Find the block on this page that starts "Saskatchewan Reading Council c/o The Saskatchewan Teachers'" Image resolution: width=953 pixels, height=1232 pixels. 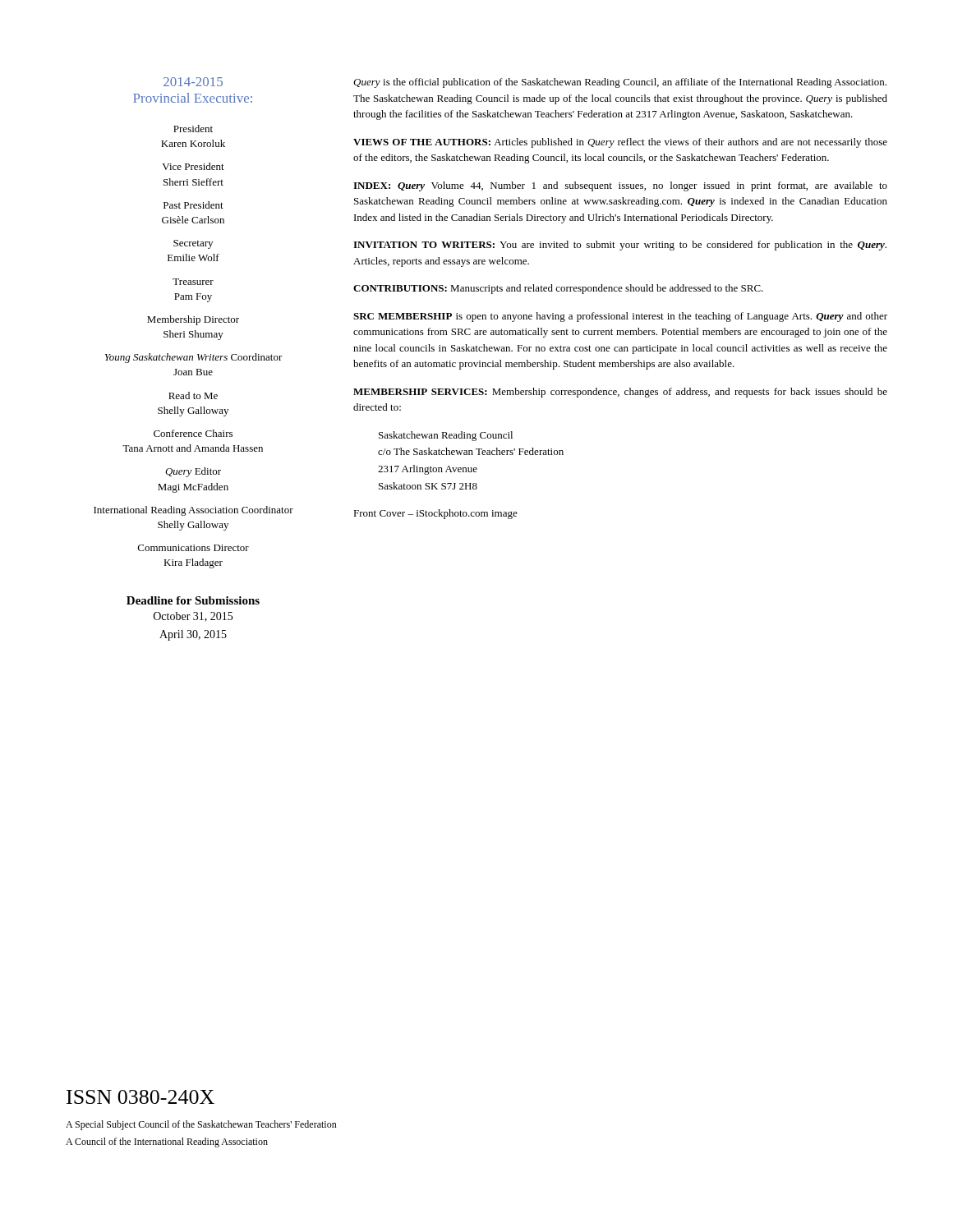click(471, 460)
